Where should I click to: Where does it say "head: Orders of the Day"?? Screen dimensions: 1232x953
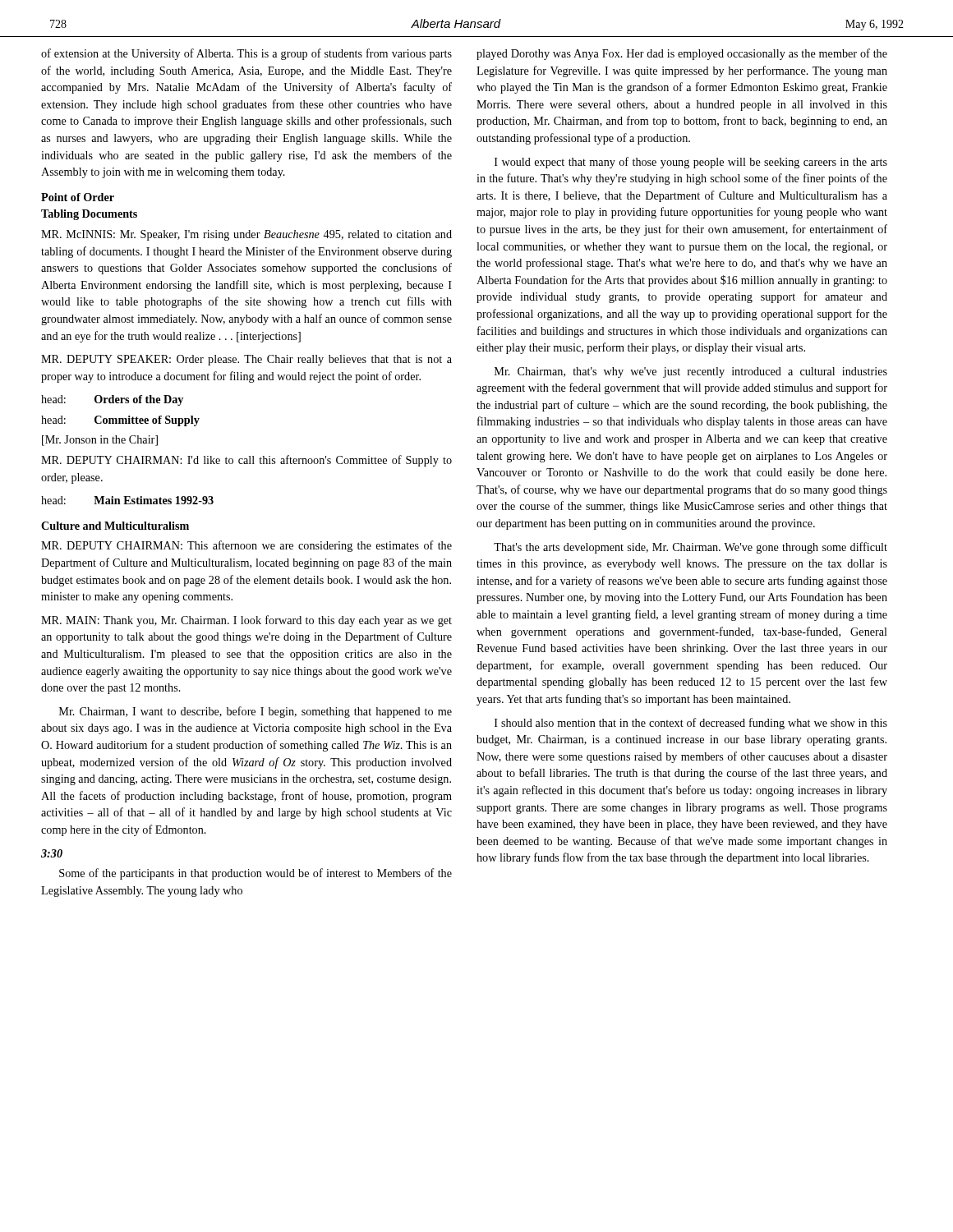pyautogui.click(x=112, y=400)
